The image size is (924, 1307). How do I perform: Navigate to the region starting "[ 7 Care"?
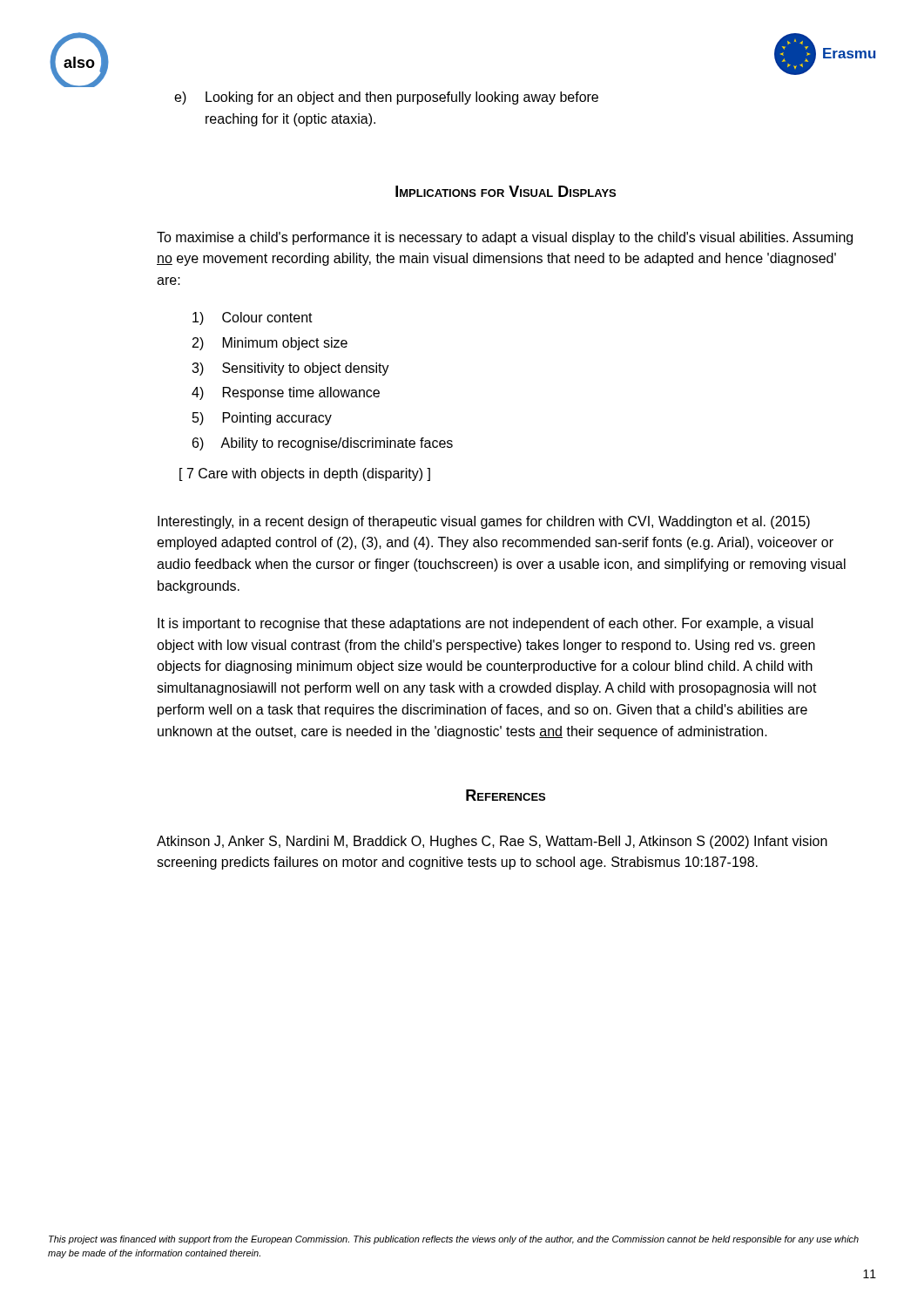point(305,473)
